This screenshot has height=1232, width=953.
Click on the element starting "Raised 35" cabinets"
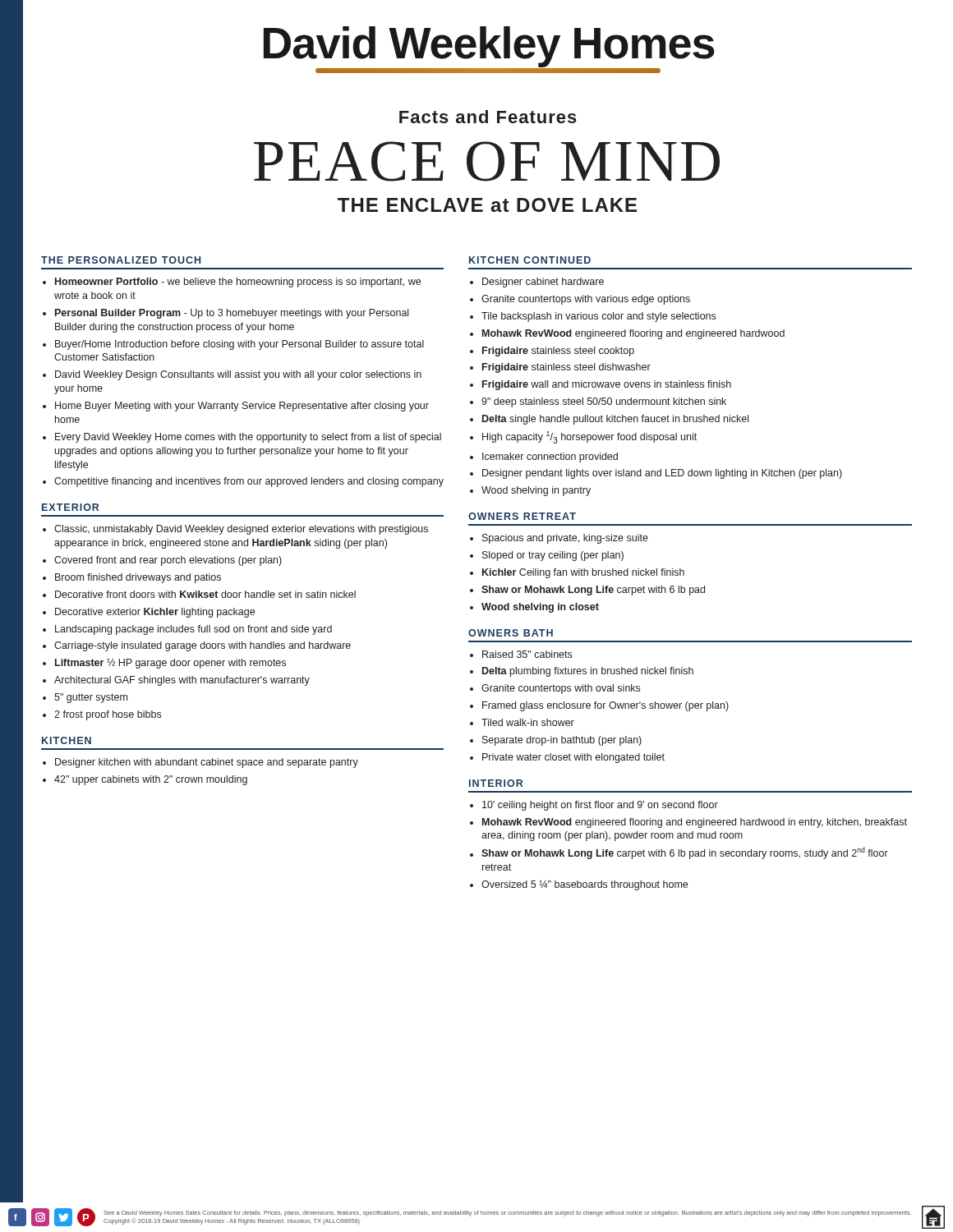(527, 654)
